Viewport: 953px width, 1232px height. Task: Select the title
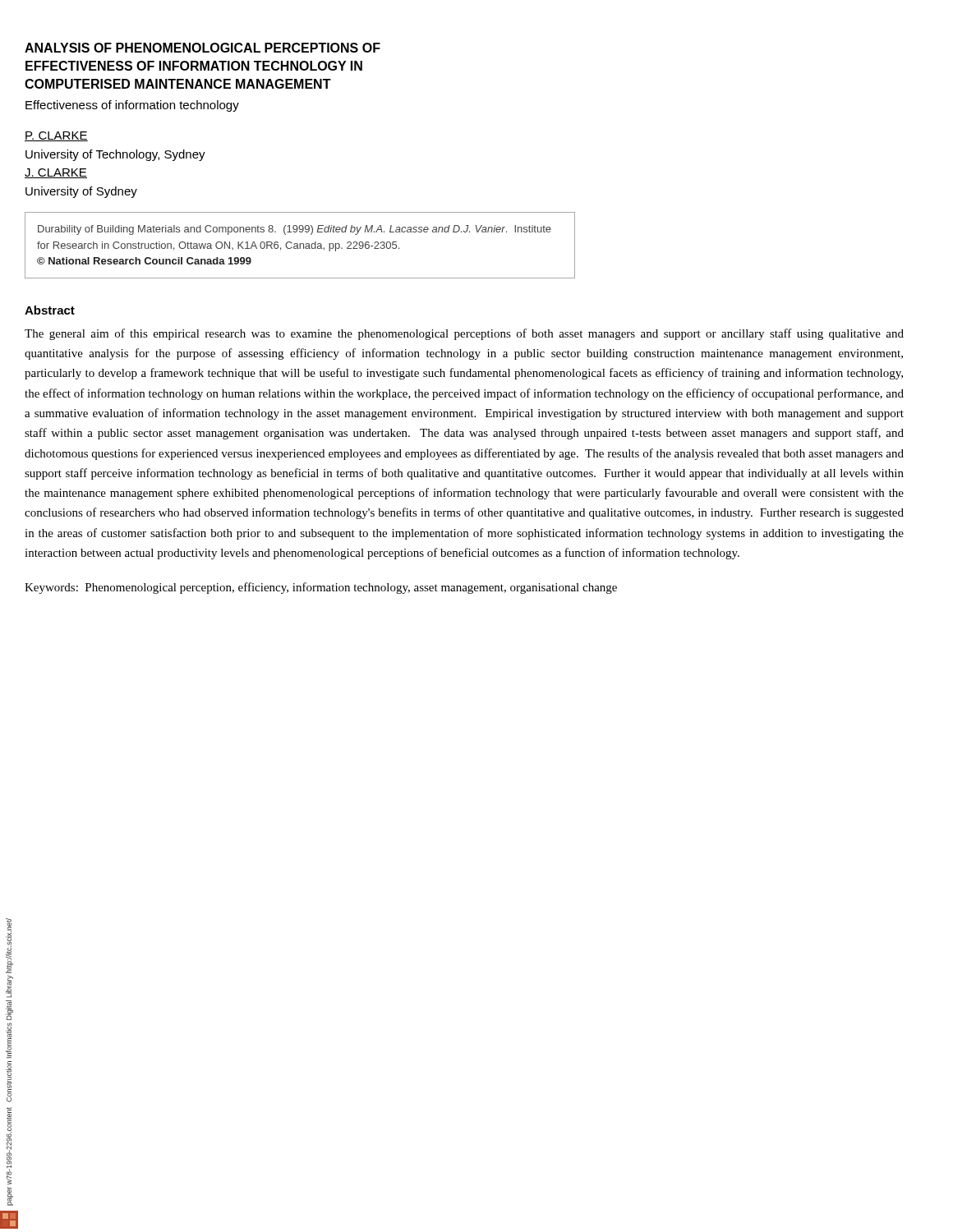click(203, 67)
